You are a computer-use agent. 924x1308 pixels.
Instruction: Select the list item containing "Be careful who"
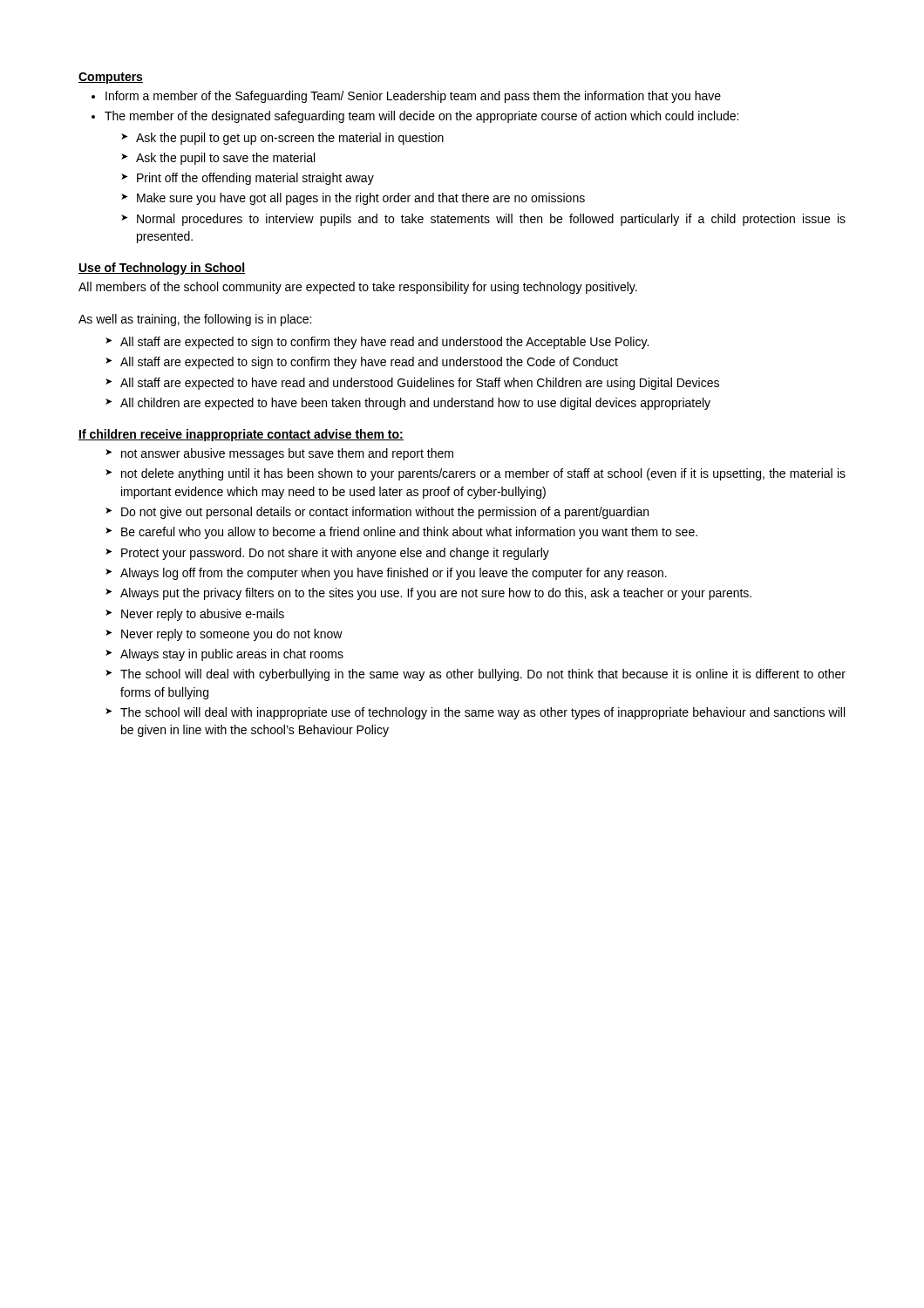pyautogui.click(x=409, y=532)
